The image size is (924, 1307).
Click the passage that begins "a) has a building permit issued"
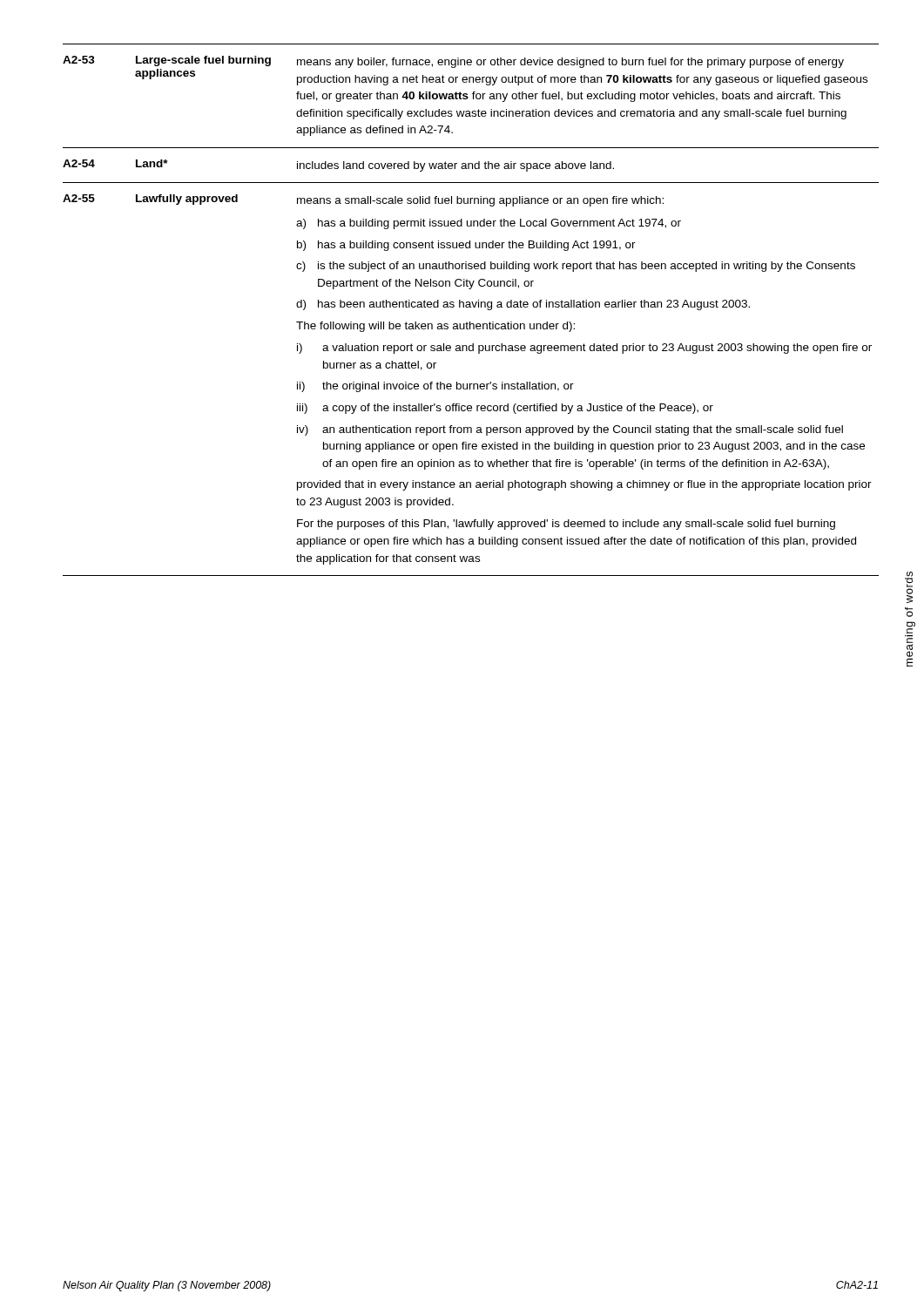489,223
